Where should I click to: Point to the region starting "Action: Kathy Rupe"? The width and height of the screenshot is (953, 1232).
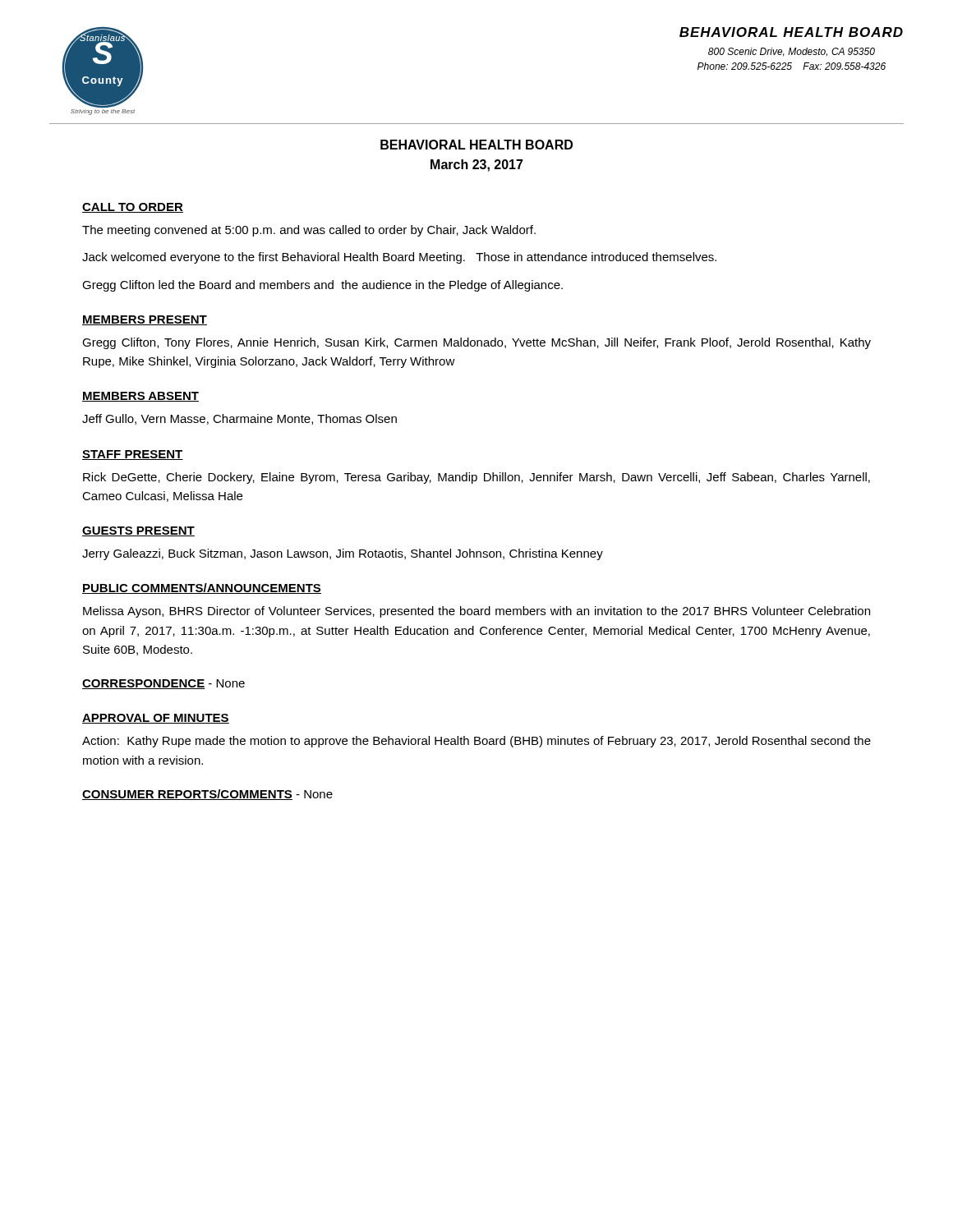coord(476,750)
